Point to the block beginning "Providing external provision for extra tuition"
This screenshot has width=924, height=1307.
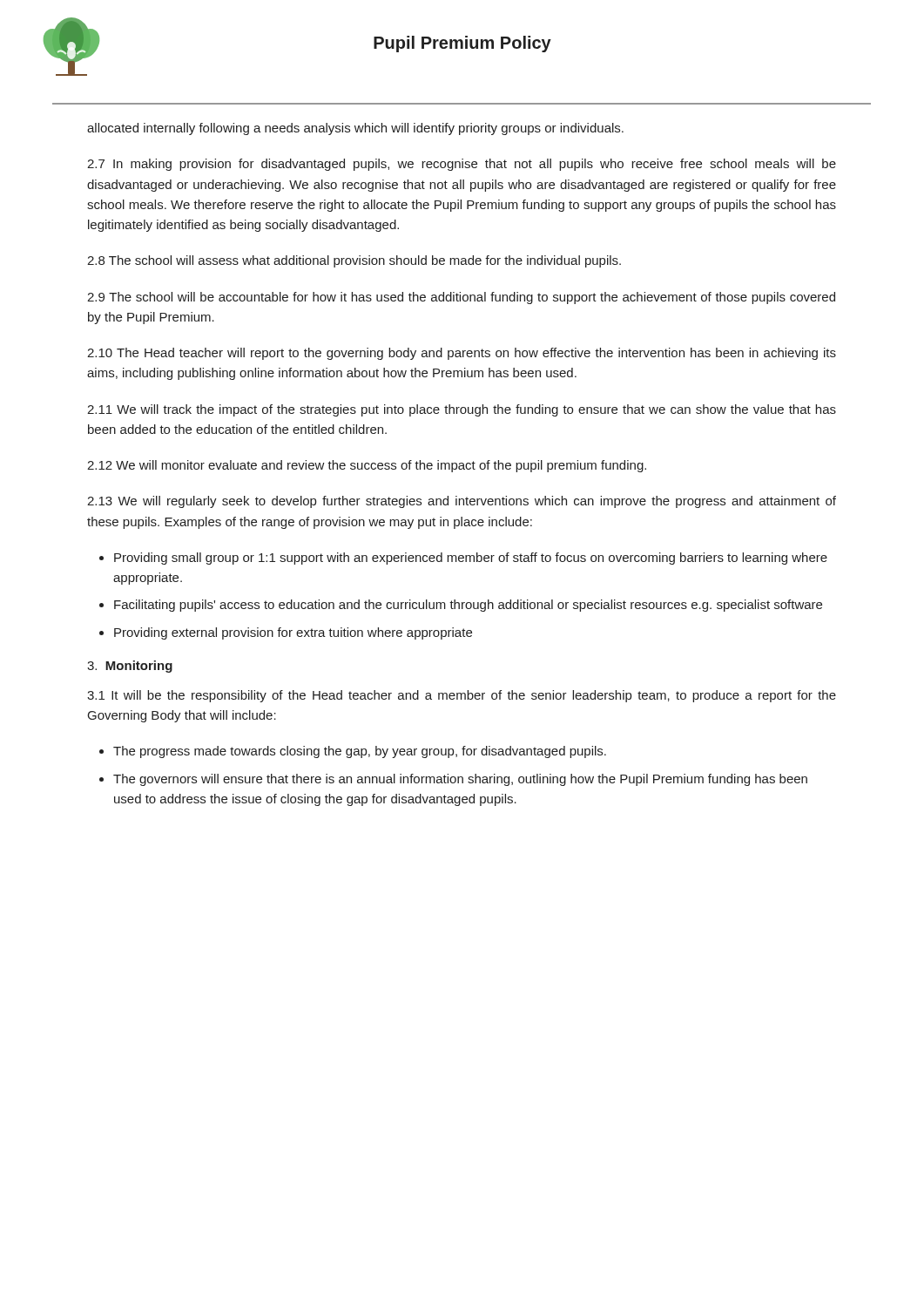(293, 632)
